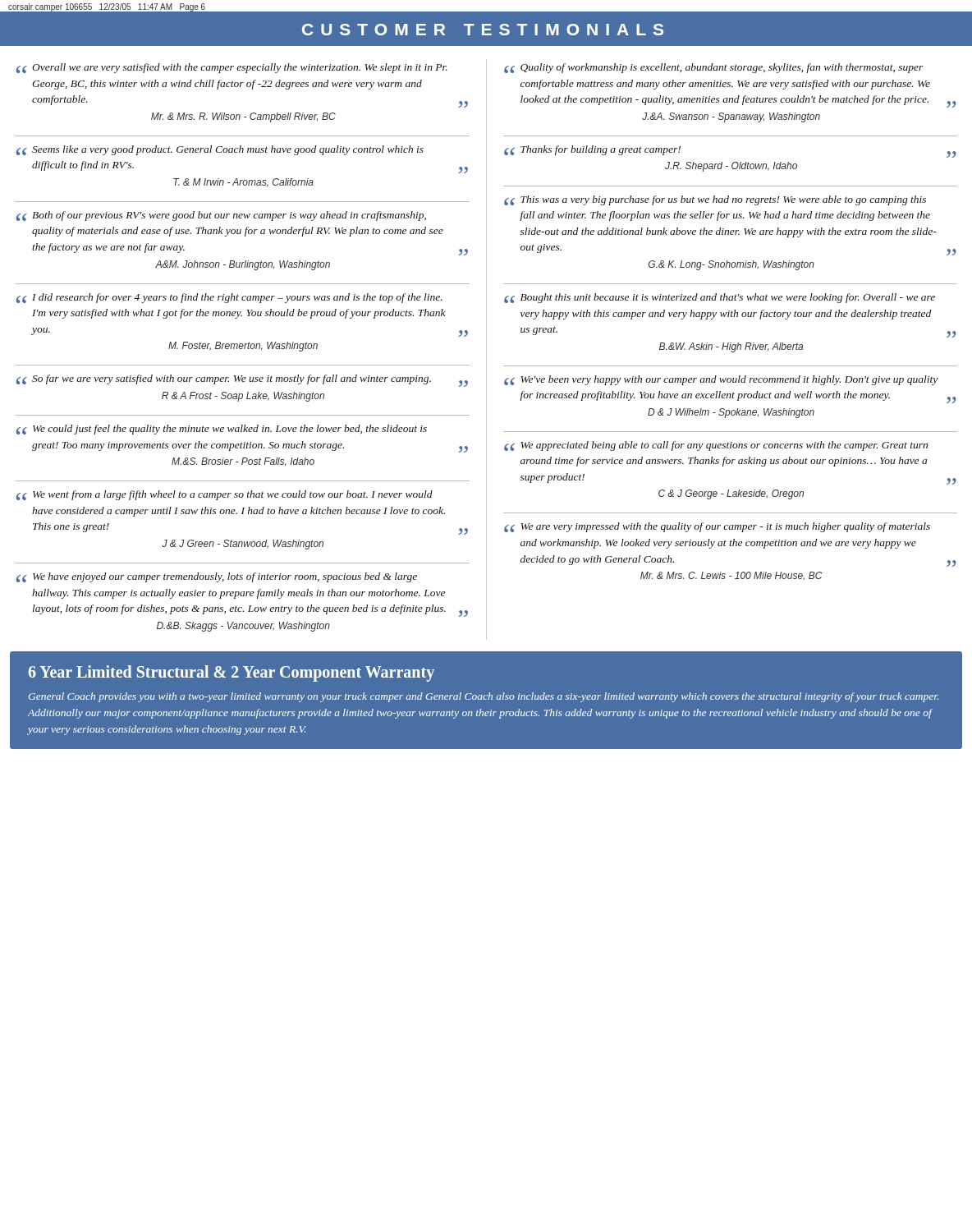
Task: Navigate to the element starting "“ Thanks for"
Action: pyautogui.click(x=730, y=157)
